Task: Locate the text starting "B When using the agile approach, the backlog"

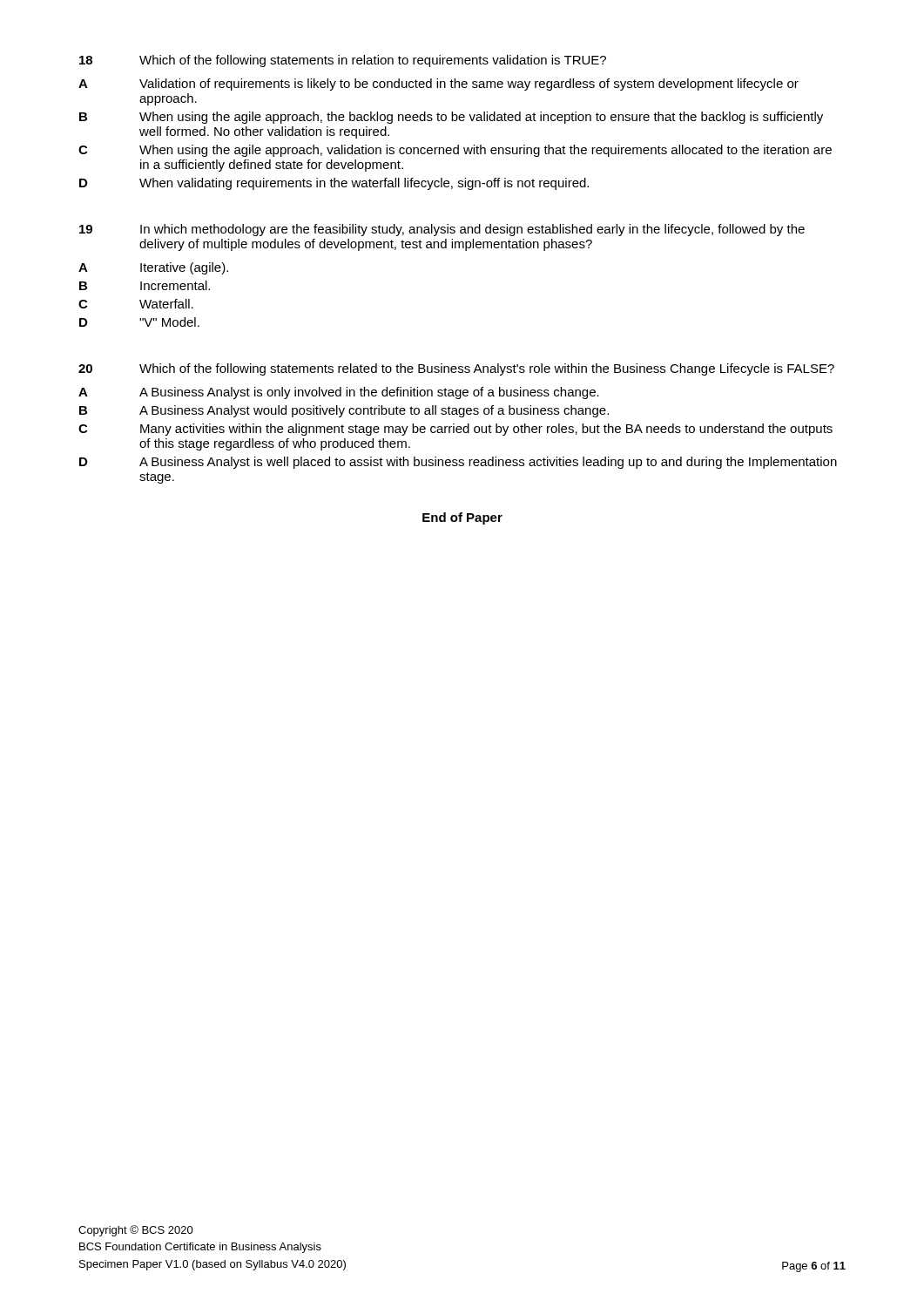Action: pyautogui.click(x=462, y=124)
